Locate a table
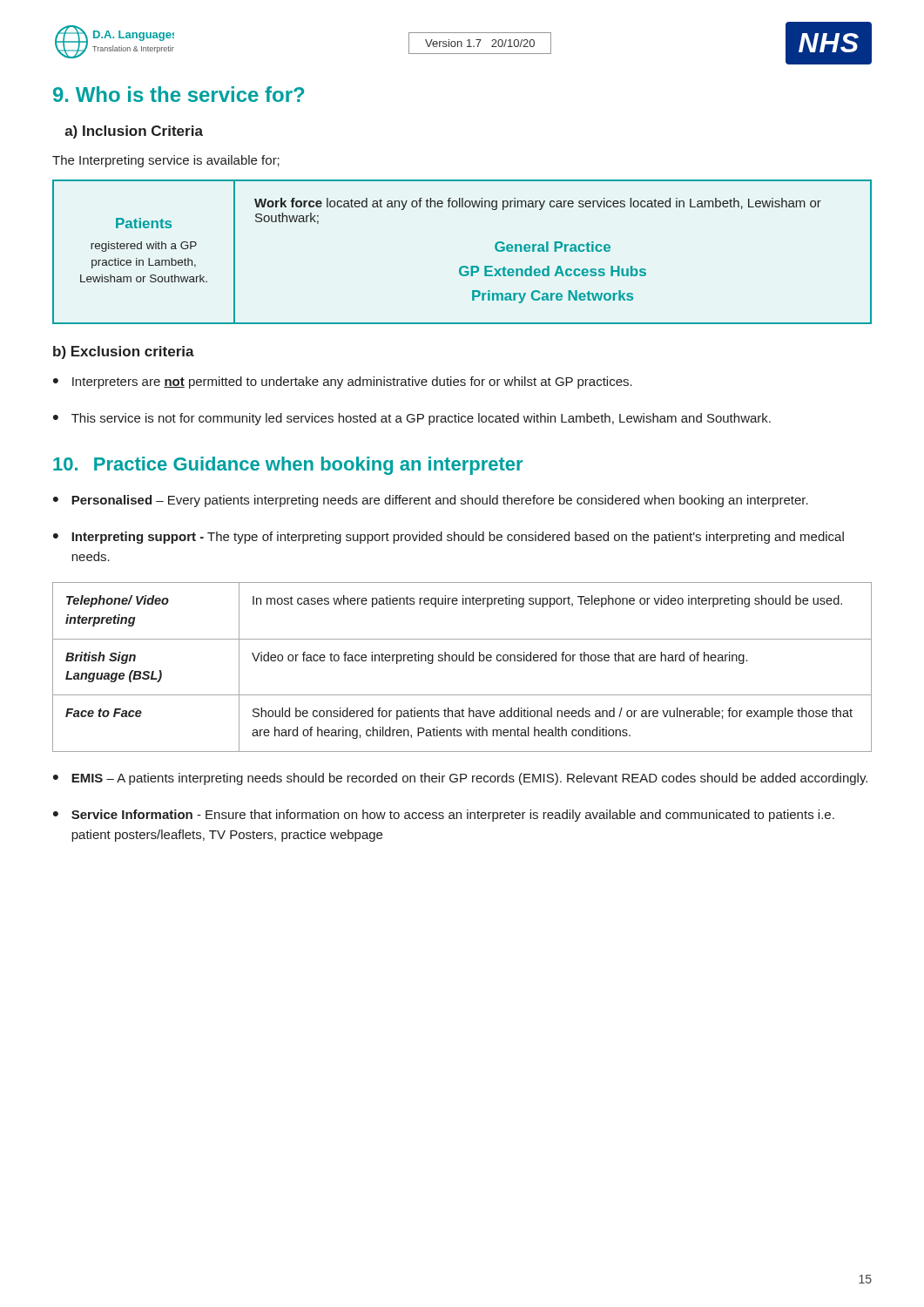Image resolution: width=924 pixels, height=1307 pixels. click(462, 667)
